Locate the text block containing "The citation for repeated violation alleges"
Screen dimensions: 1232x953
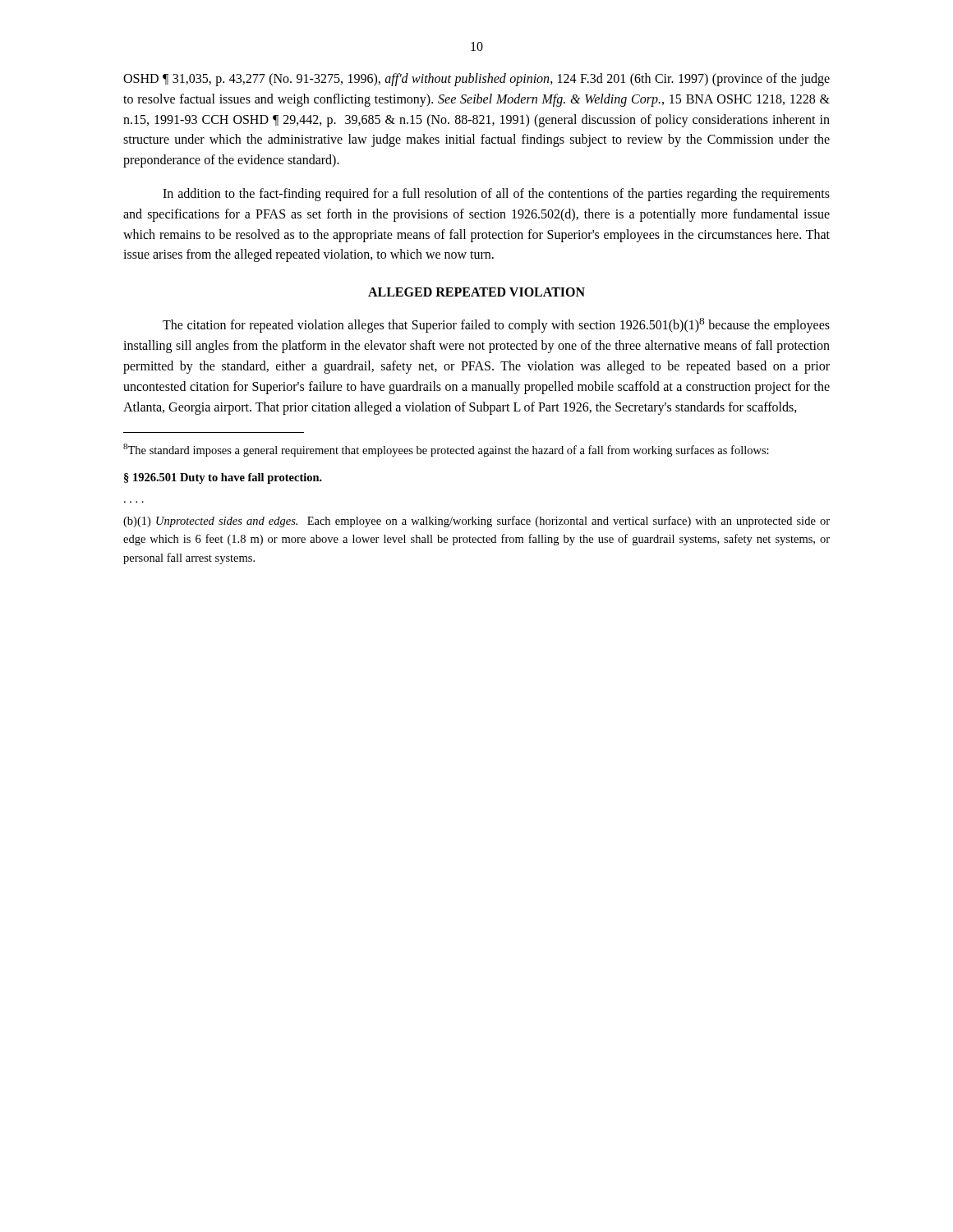pos(476,365)
